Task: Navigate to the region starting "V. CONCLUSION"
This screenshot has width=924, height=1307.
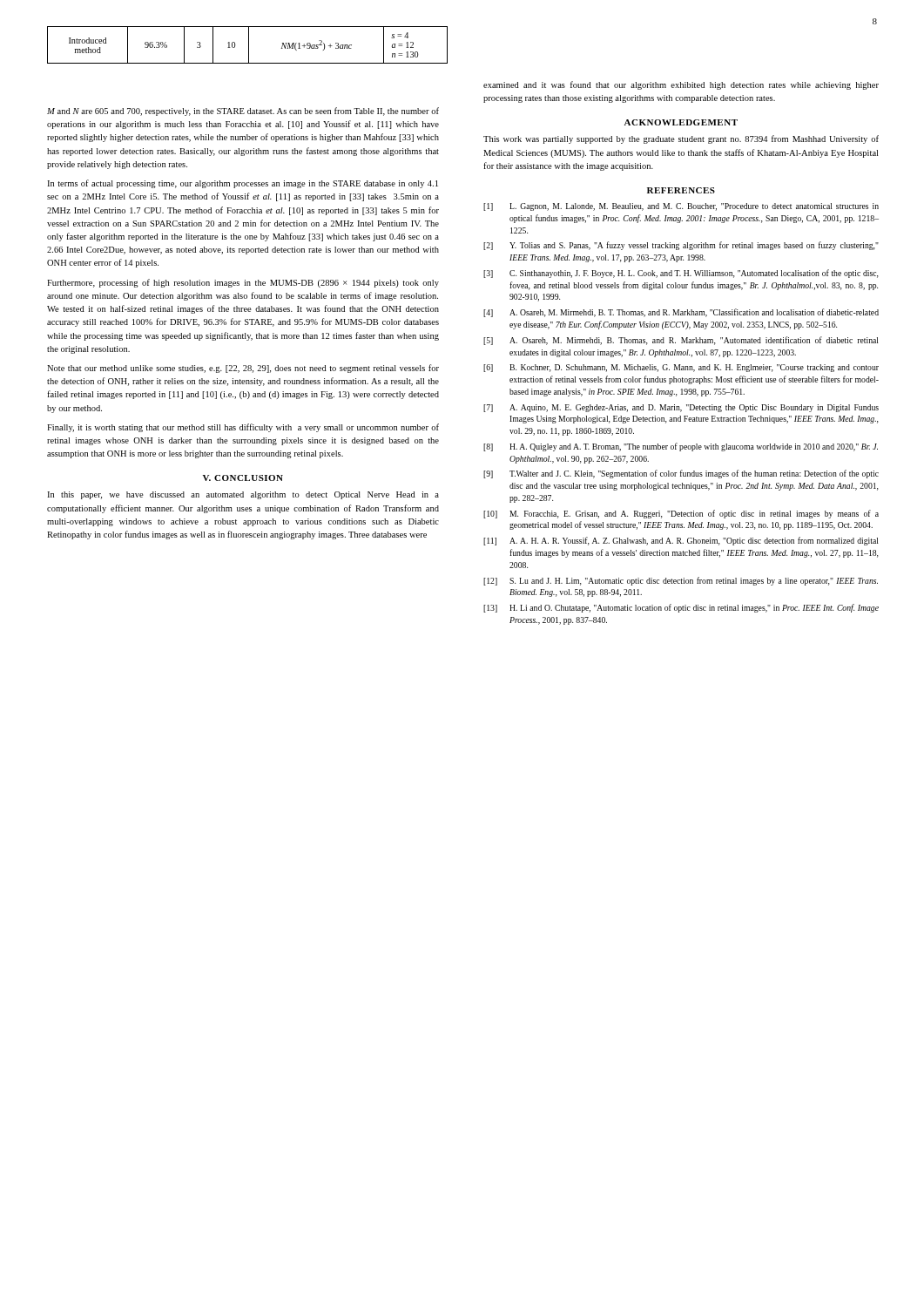Action: [243, 478]
